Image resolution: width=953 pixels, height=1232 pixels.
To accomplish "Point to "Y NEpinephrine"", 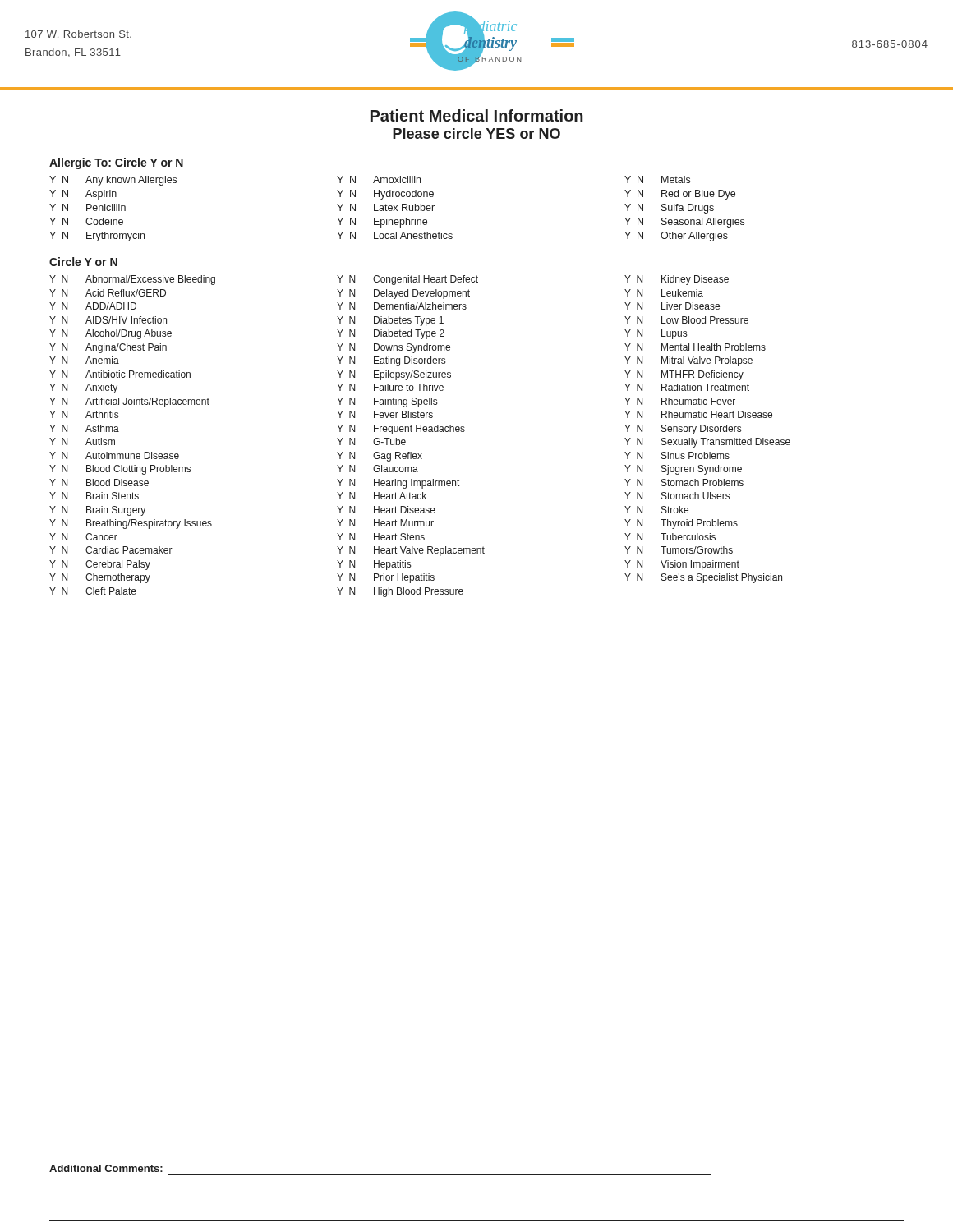I will coord(382,222).
